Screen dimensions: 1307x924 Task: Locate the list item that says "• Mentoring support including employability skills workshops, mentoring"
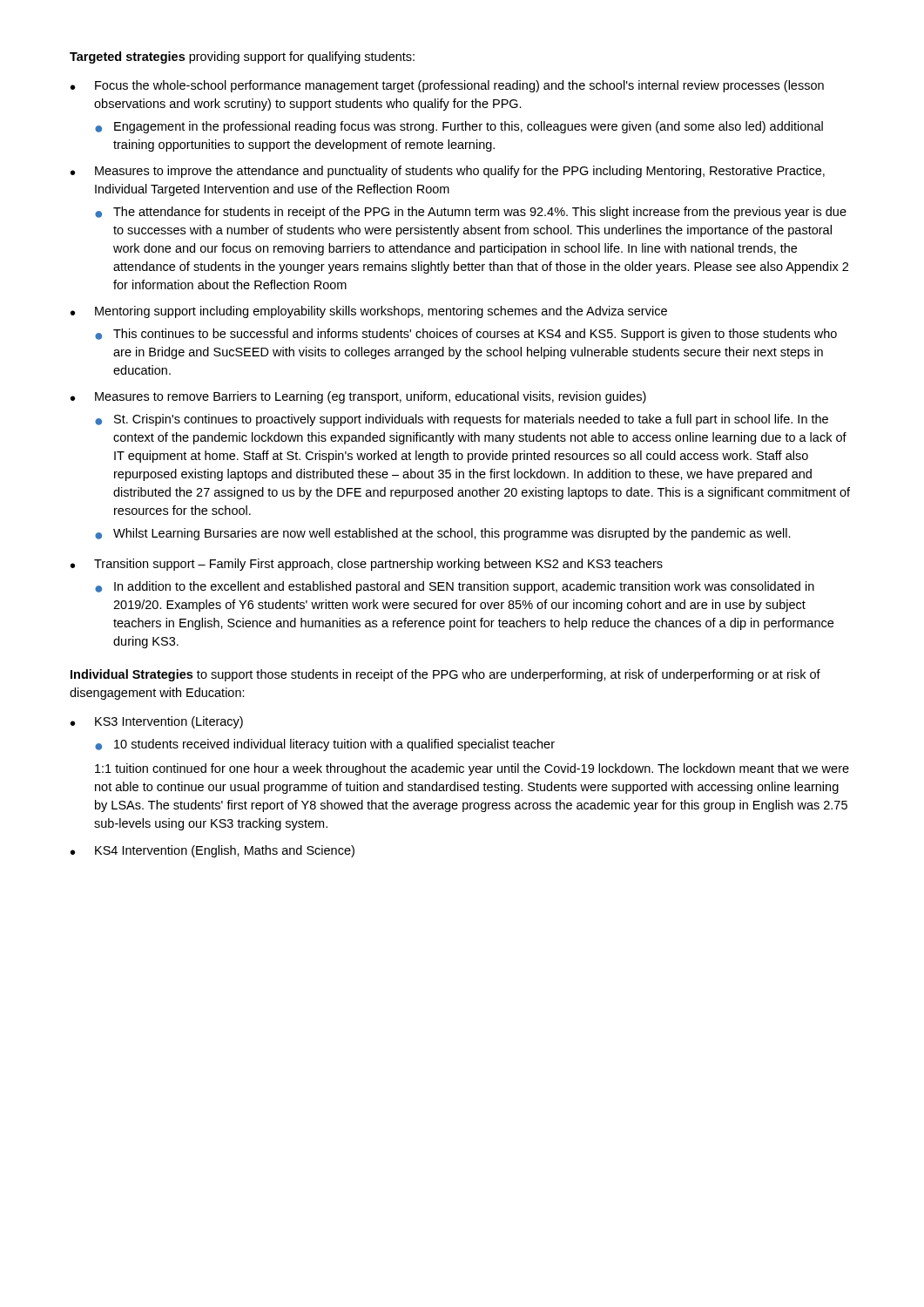click(x=462, y=343)
